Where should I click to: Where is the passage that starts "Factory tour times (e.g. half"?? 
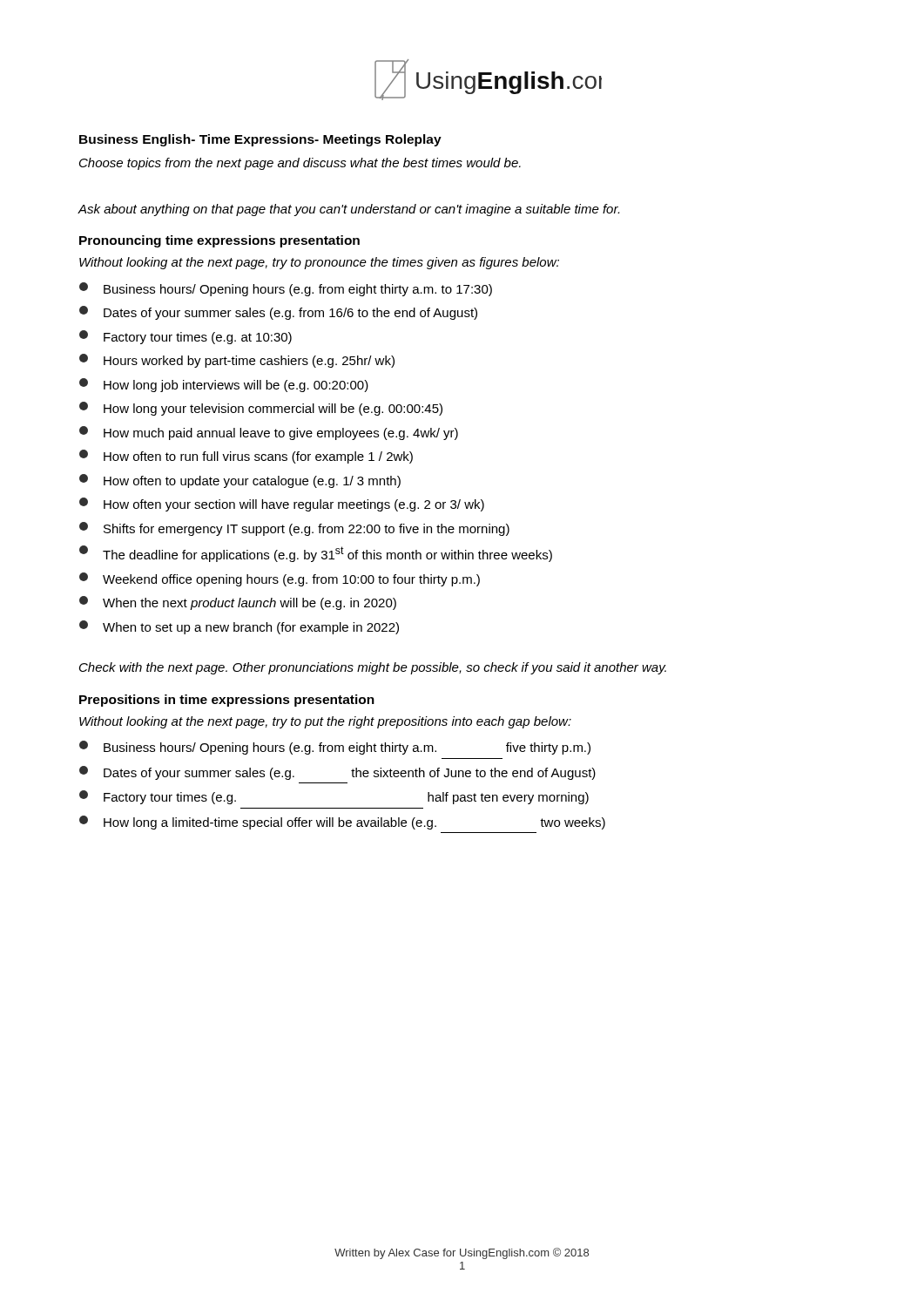tap(334, 798)
